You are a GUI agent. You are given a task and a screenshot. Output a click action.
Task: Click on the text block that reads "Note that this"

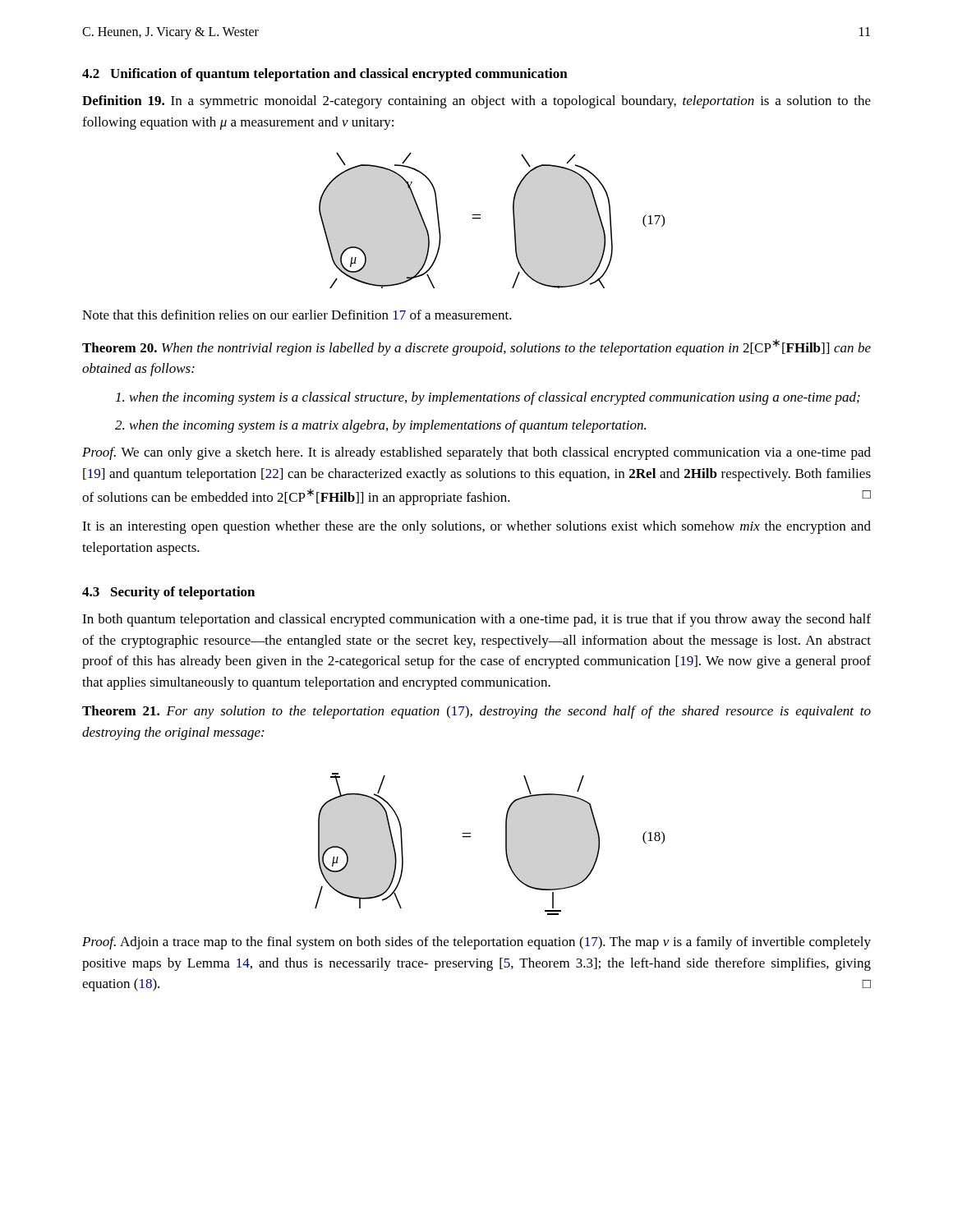[x=297, y=315]
